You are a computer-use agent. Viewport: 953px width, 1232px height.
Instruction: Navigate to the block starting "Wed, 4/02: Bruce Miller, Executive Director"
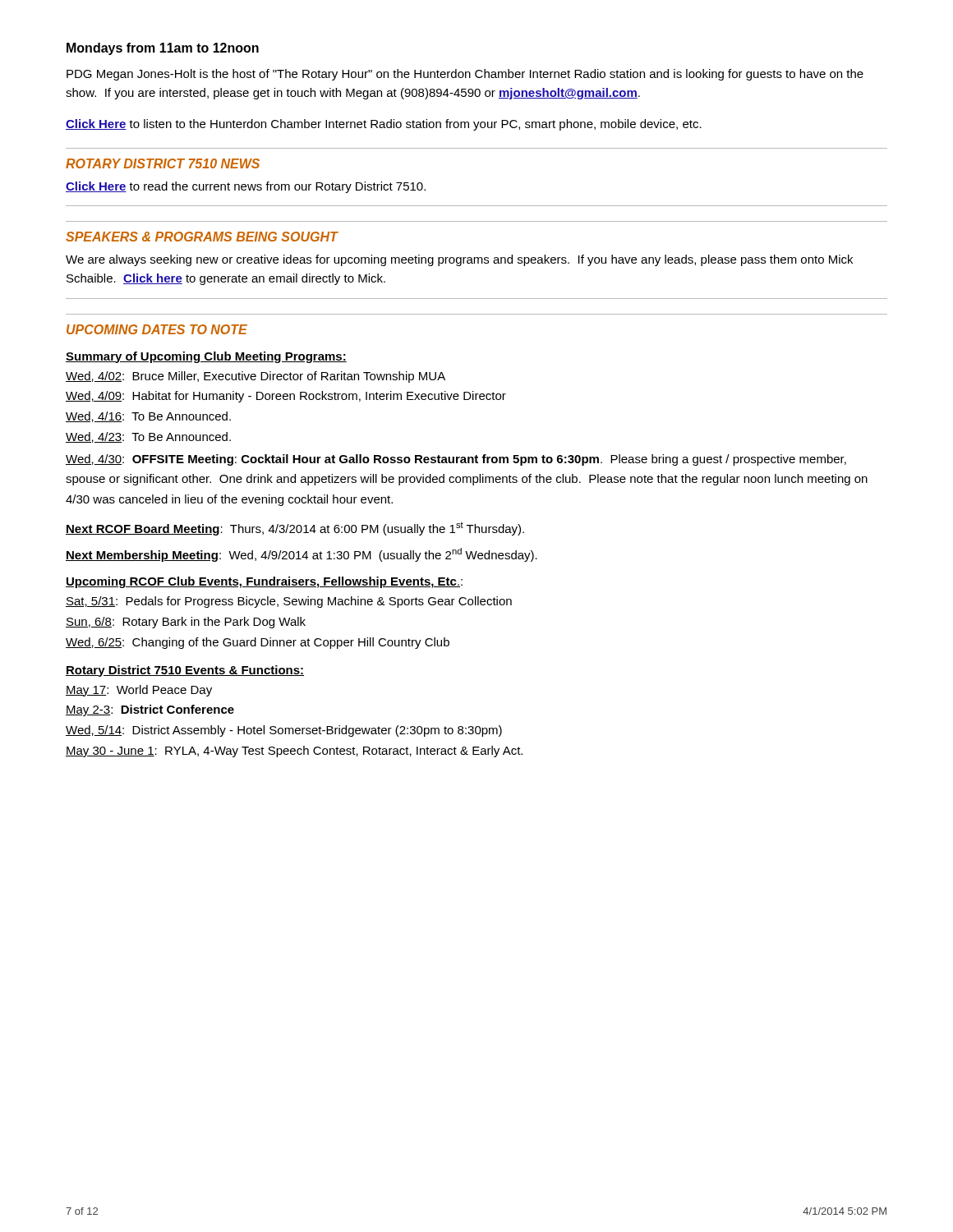point(256,375)
